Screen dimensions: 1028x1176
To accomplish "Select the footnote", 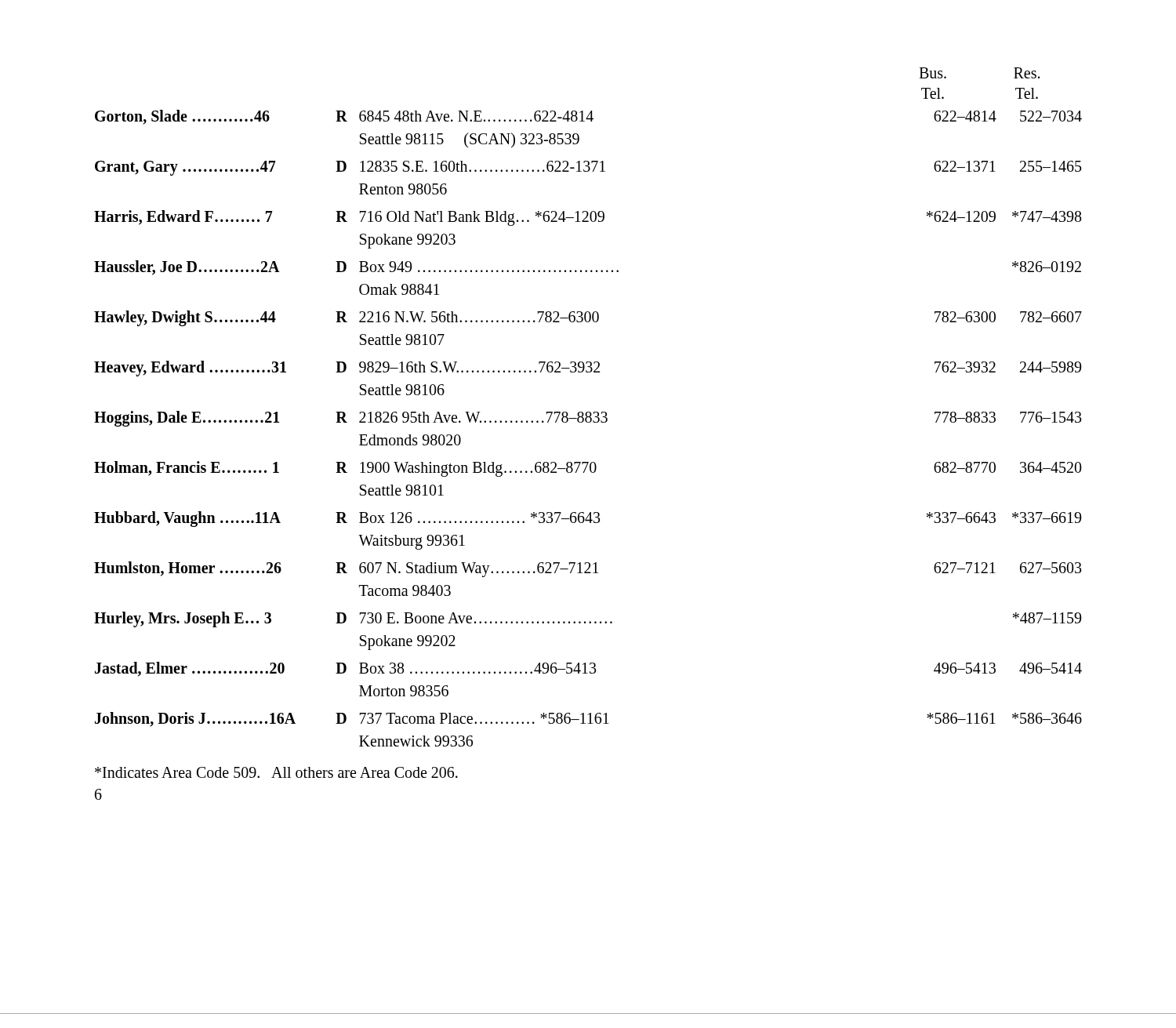I will (276, 772).
